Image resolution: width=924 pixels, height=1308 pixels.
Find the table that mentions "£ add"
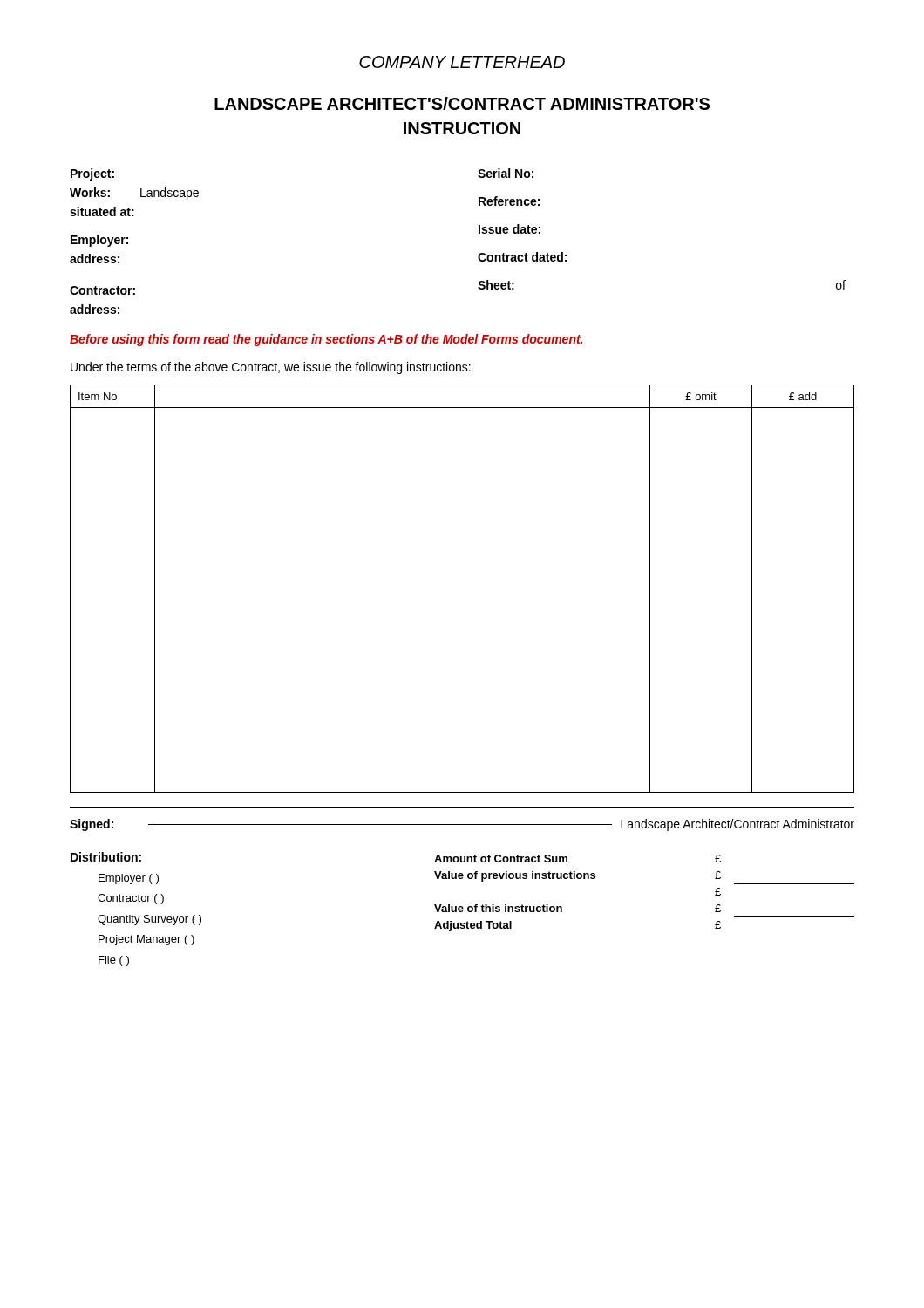[x=462, y=589]
